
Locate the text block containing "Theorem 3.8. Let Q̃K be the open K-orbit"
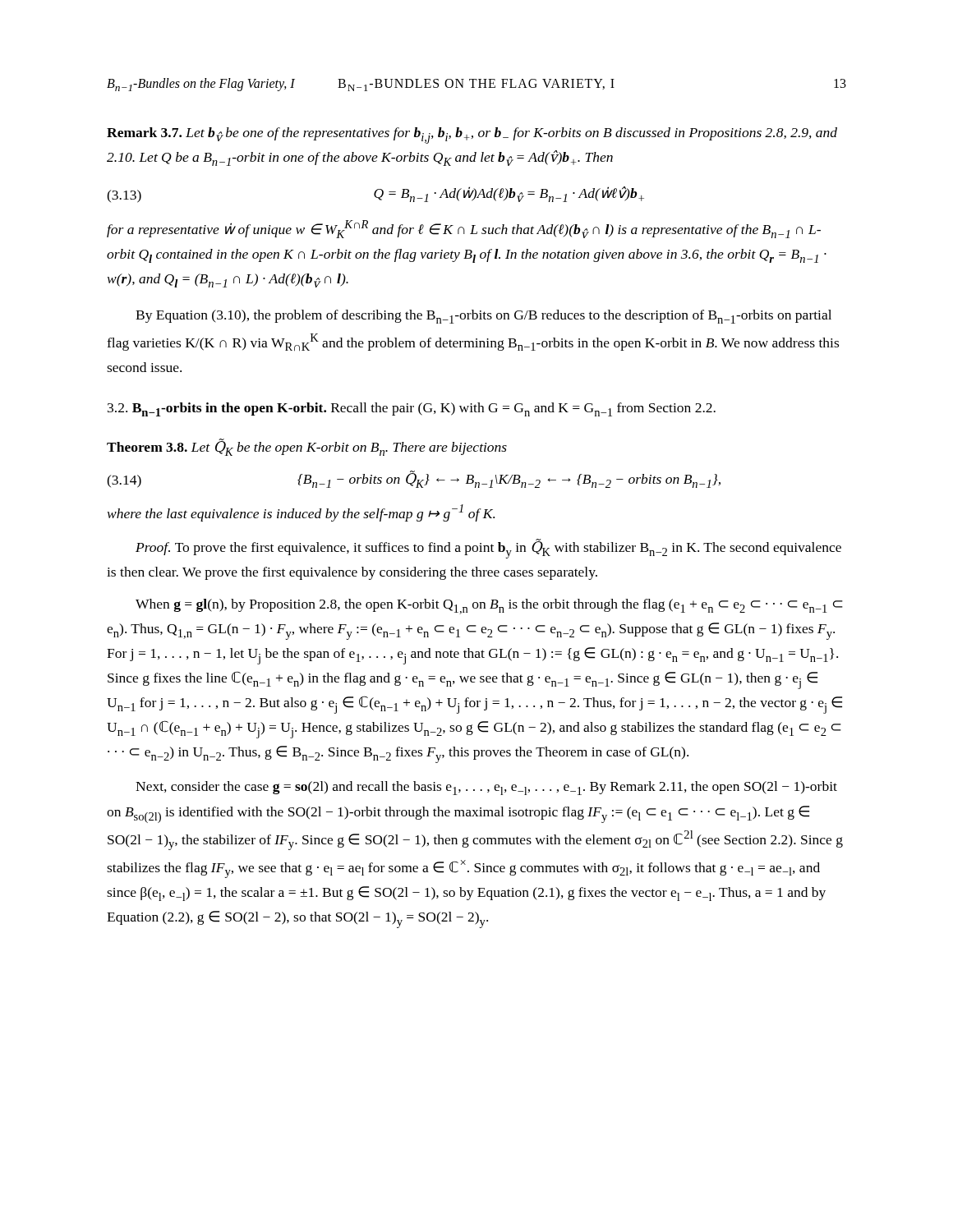coord(307,449)
